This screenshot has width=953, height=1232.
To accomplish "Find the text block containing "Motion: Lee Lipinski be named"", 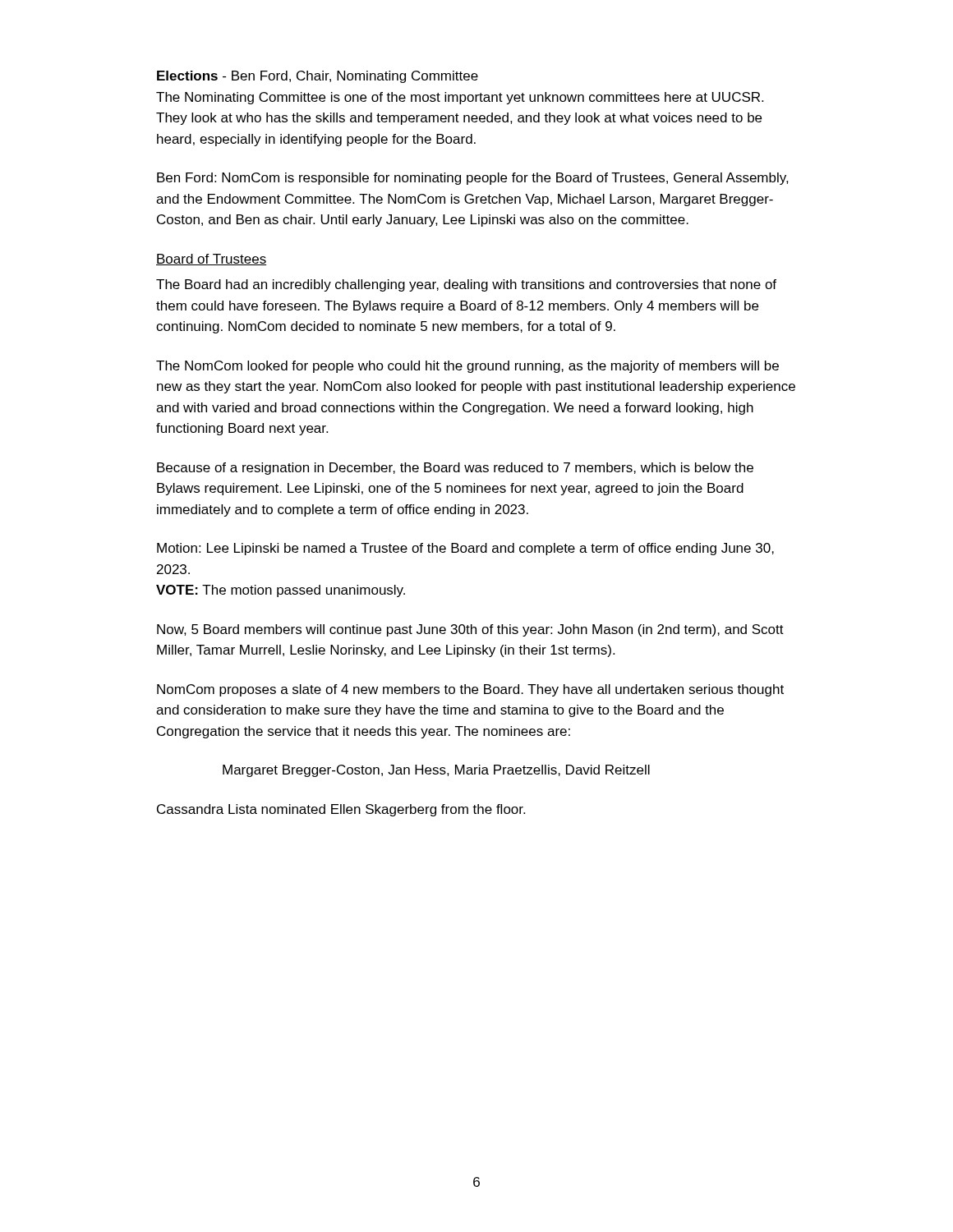I will [x=465, y=549].
